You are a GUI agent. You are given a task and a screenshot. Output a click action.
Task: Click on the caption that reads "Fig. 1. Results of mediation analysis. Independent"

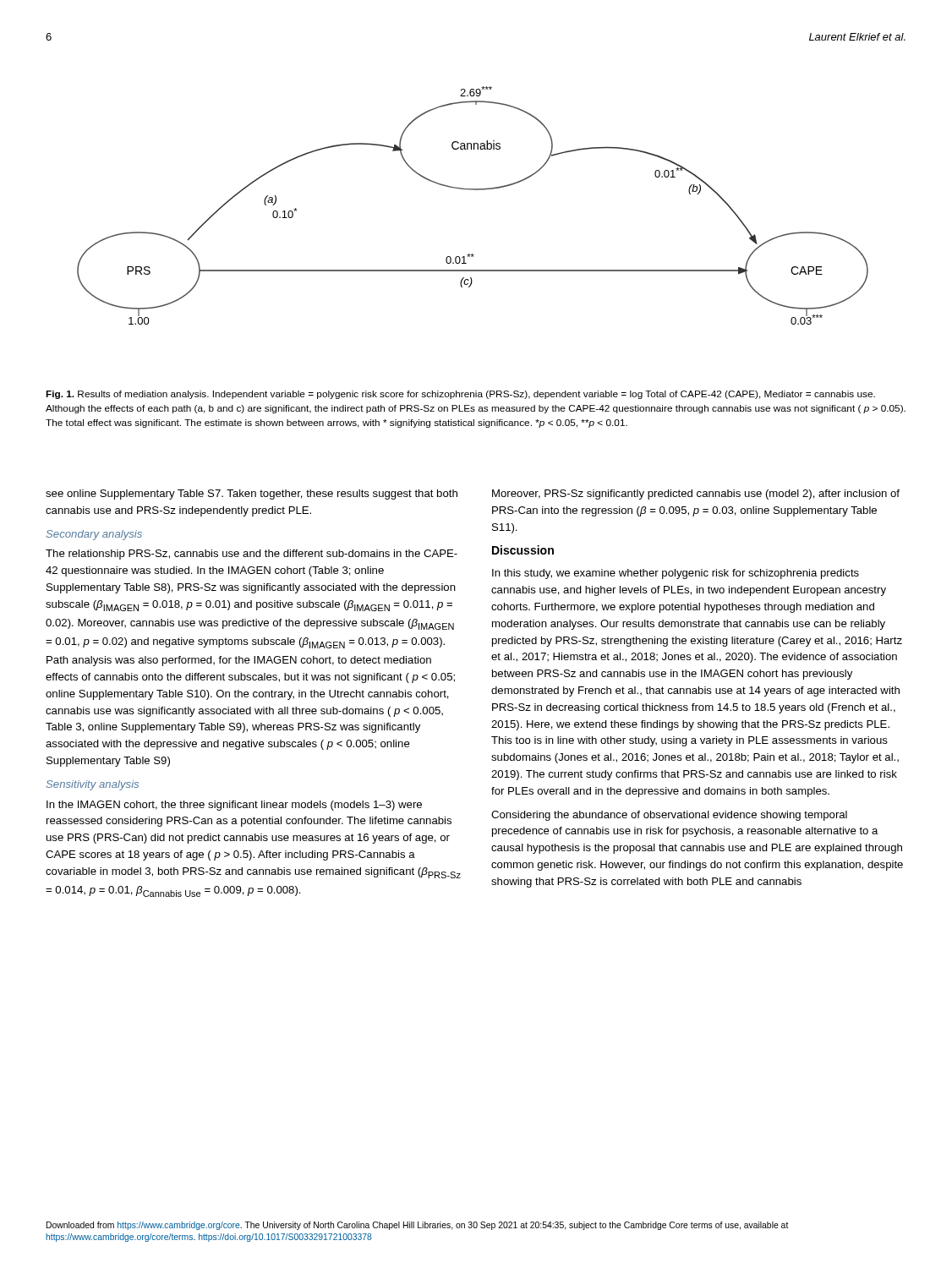click(x=476, y=408)
